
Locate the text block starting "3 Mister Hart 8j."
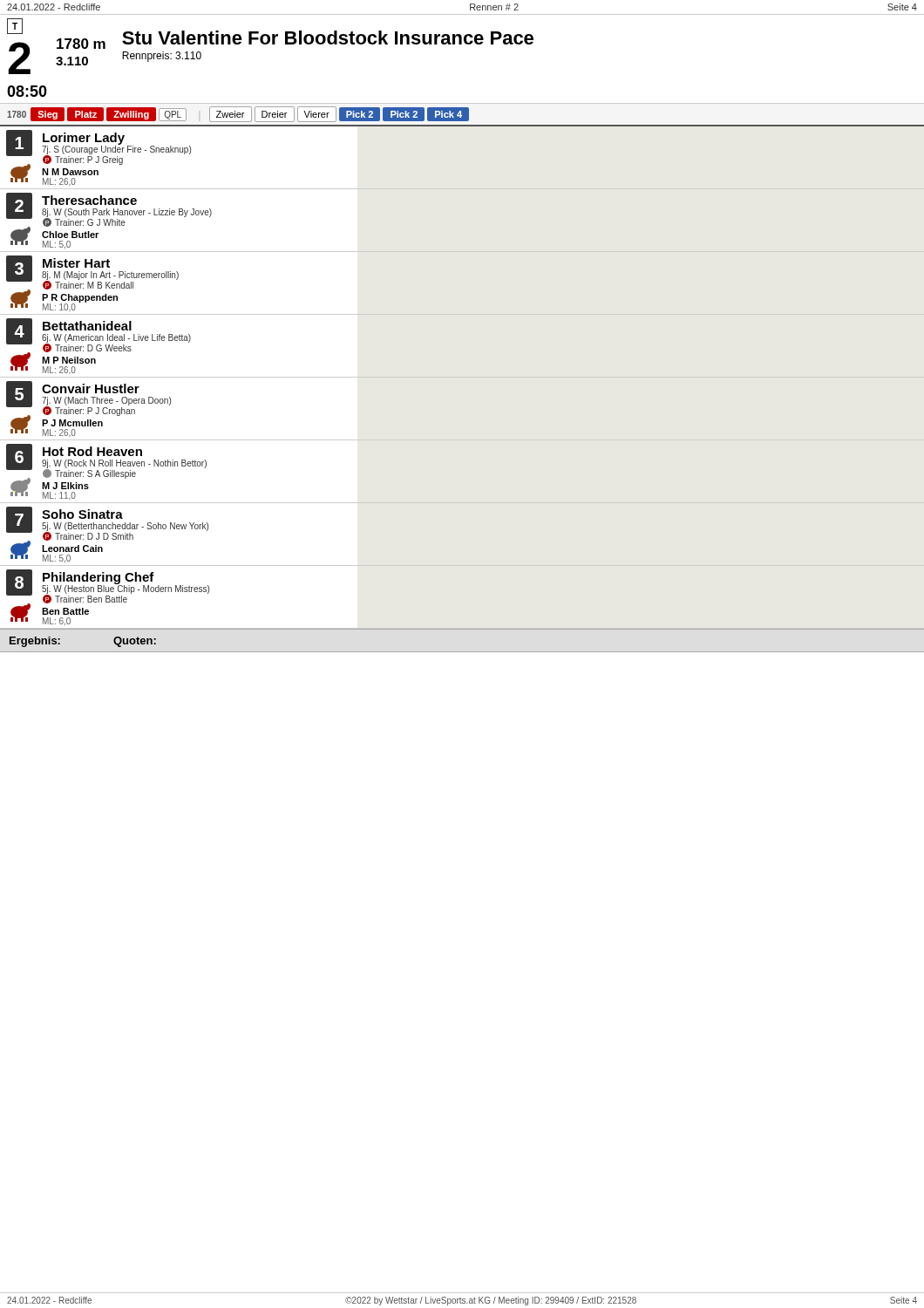pyautogui.click(x=92, y=283)
